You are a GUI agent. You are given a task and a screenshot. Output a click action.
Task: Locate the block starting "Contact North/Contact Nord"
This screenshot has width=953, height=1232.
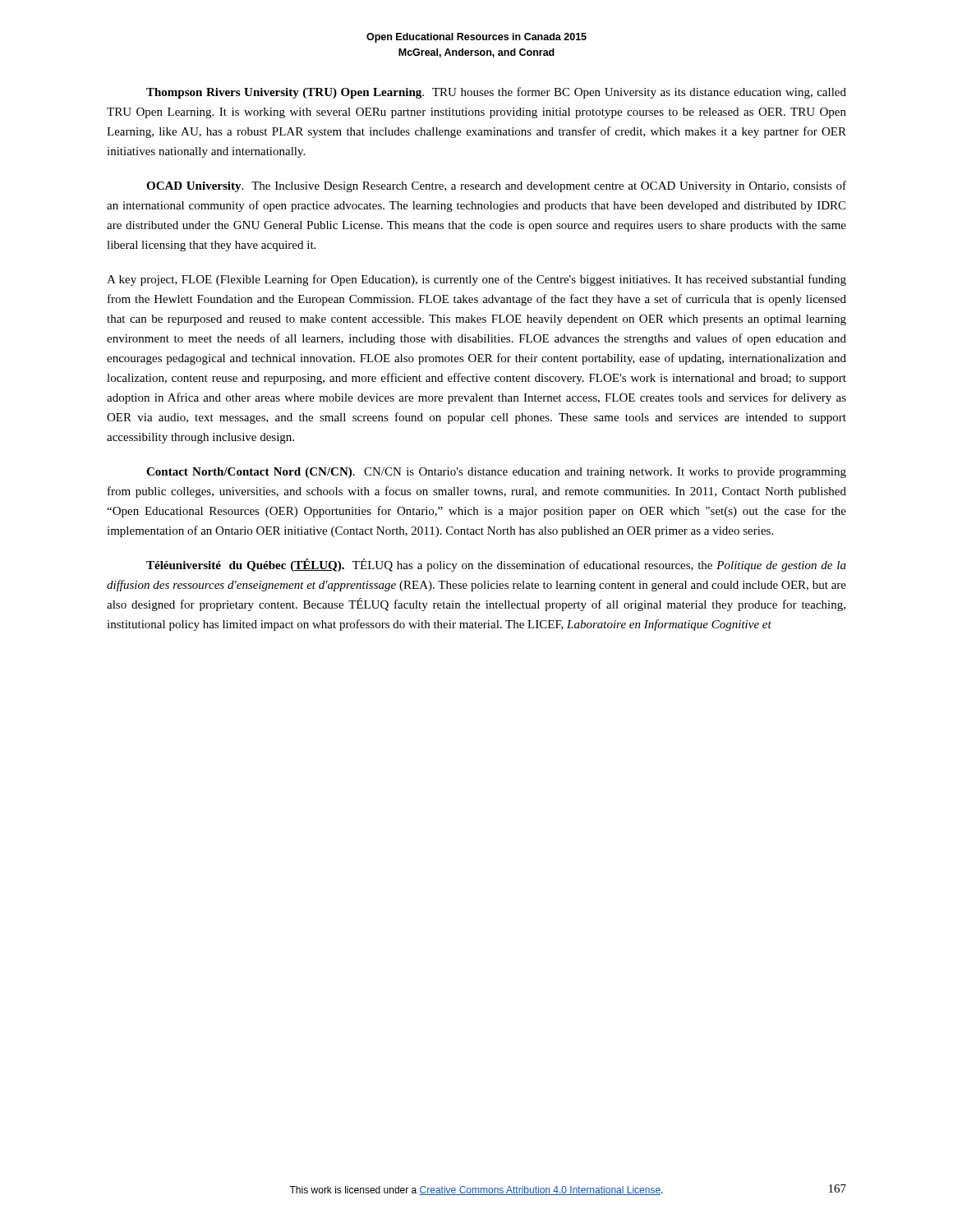coord(476,501)
